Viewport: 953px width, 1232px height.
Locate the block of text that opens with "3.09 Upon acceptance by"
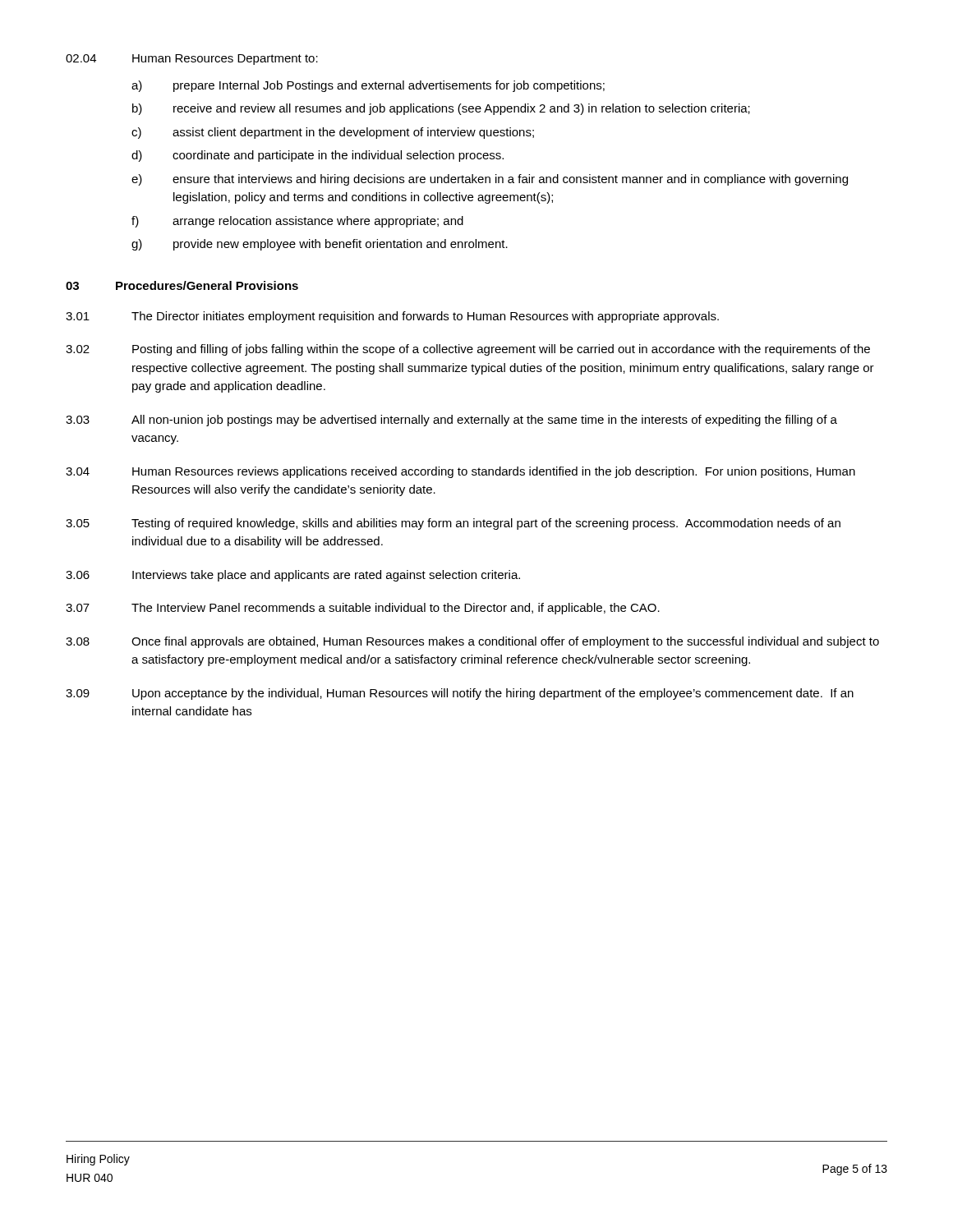[476, 702]
